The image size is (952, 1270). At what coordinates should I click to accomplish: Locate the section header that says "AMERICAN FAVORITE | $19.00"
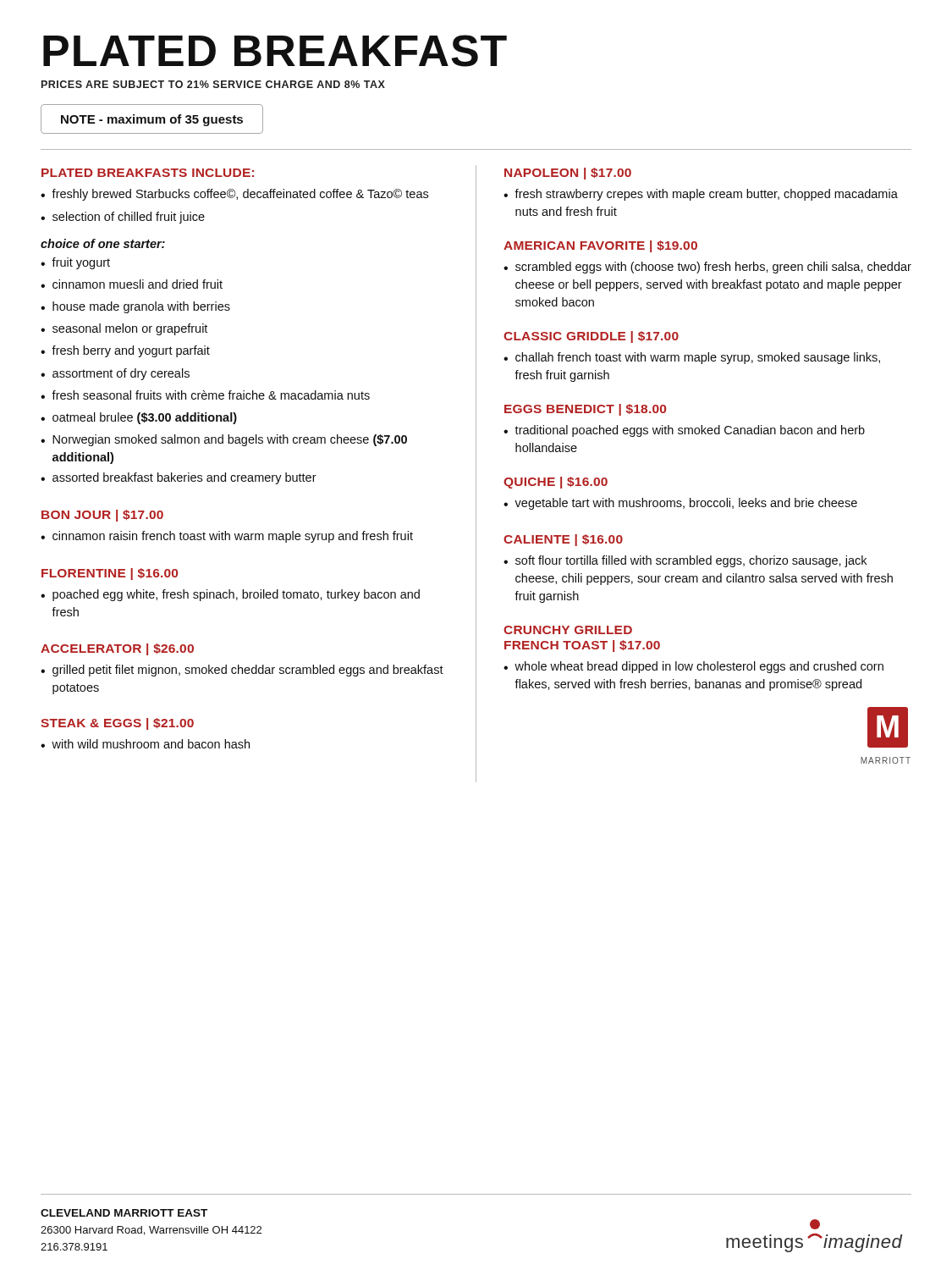click(x=707, y=246)
